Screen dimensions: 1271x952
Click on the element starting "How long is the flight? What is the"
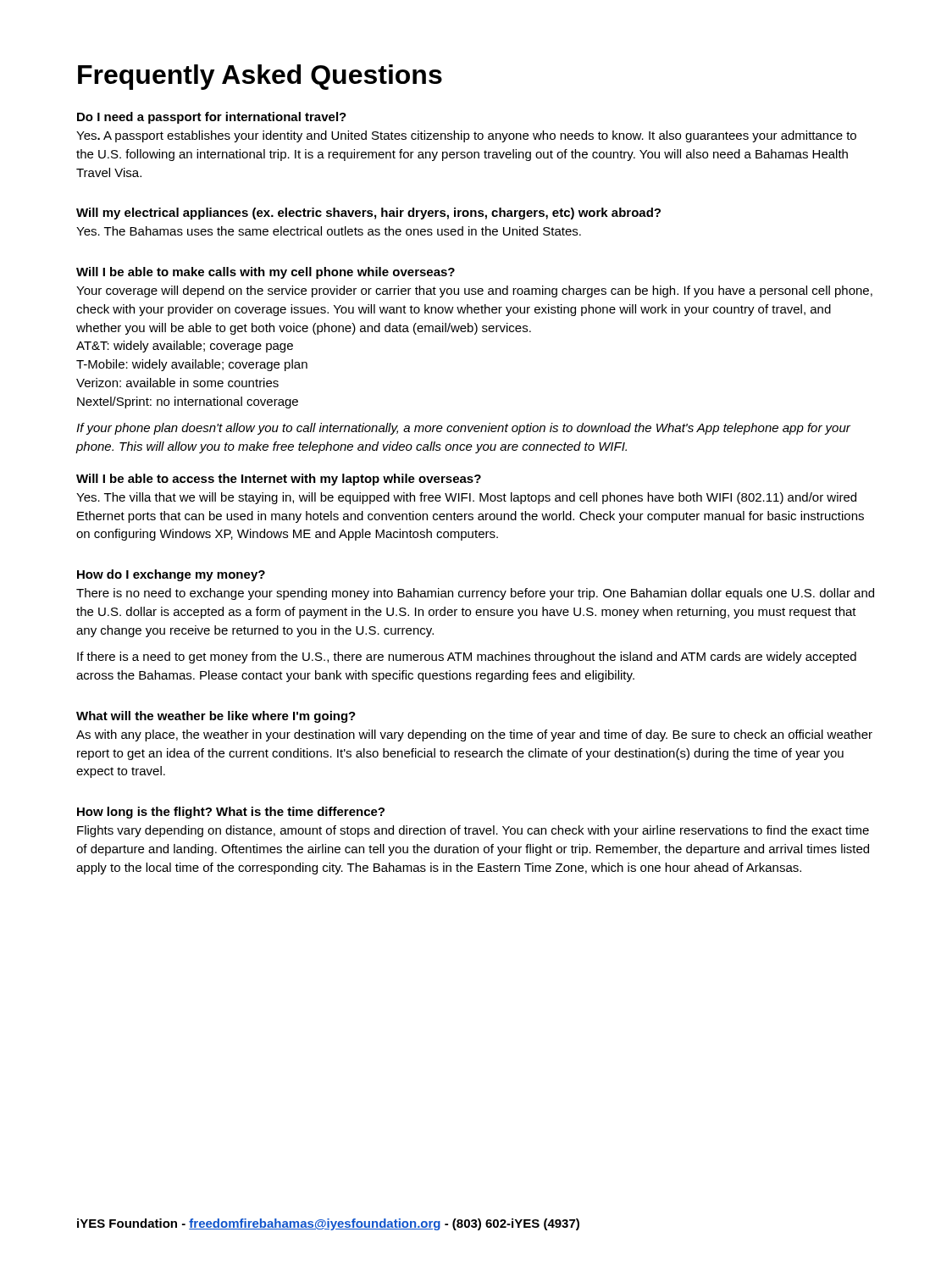(x=231, y=811)
